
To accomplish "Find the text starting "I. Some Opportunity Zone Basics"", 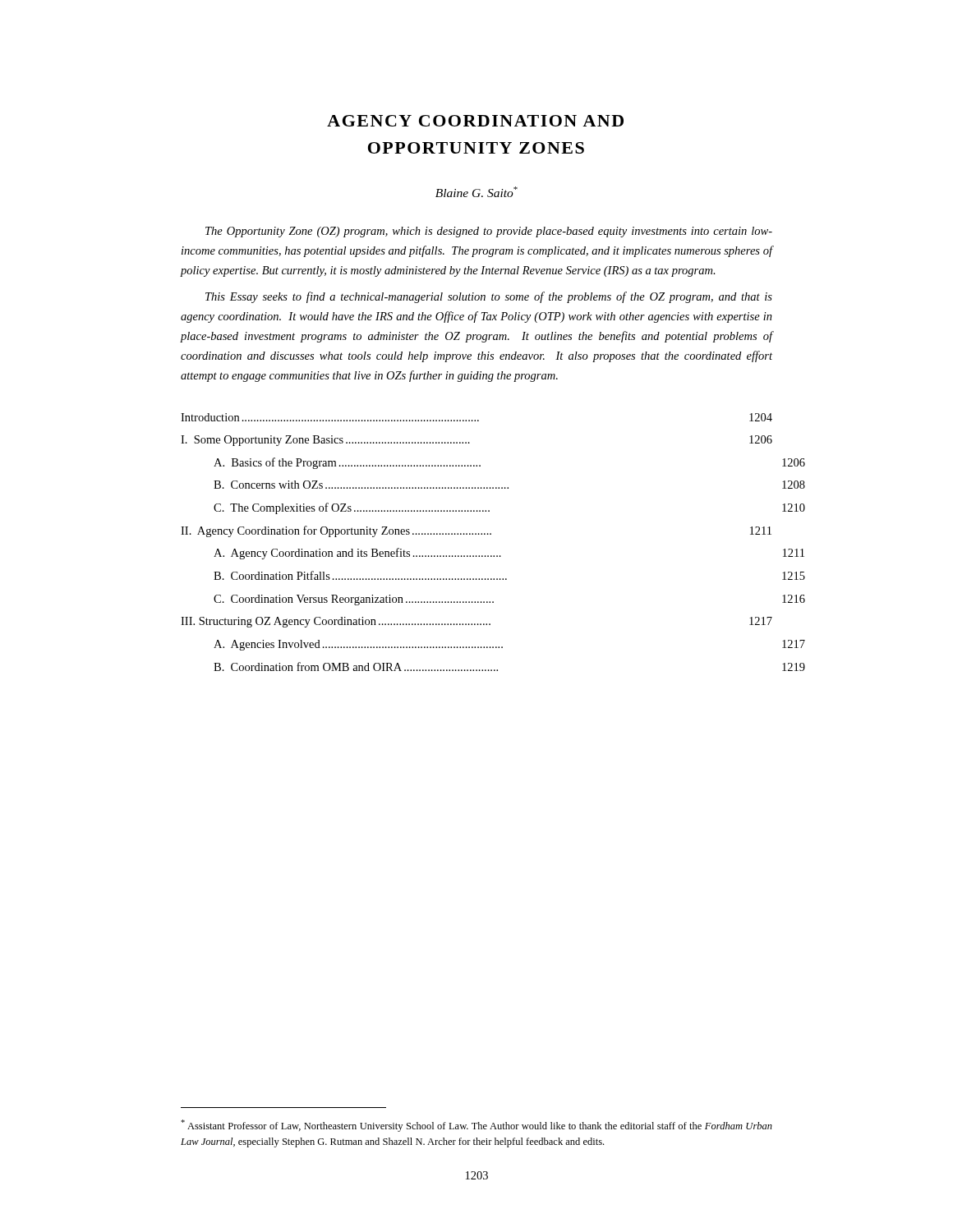I will (x=476, y=440).
